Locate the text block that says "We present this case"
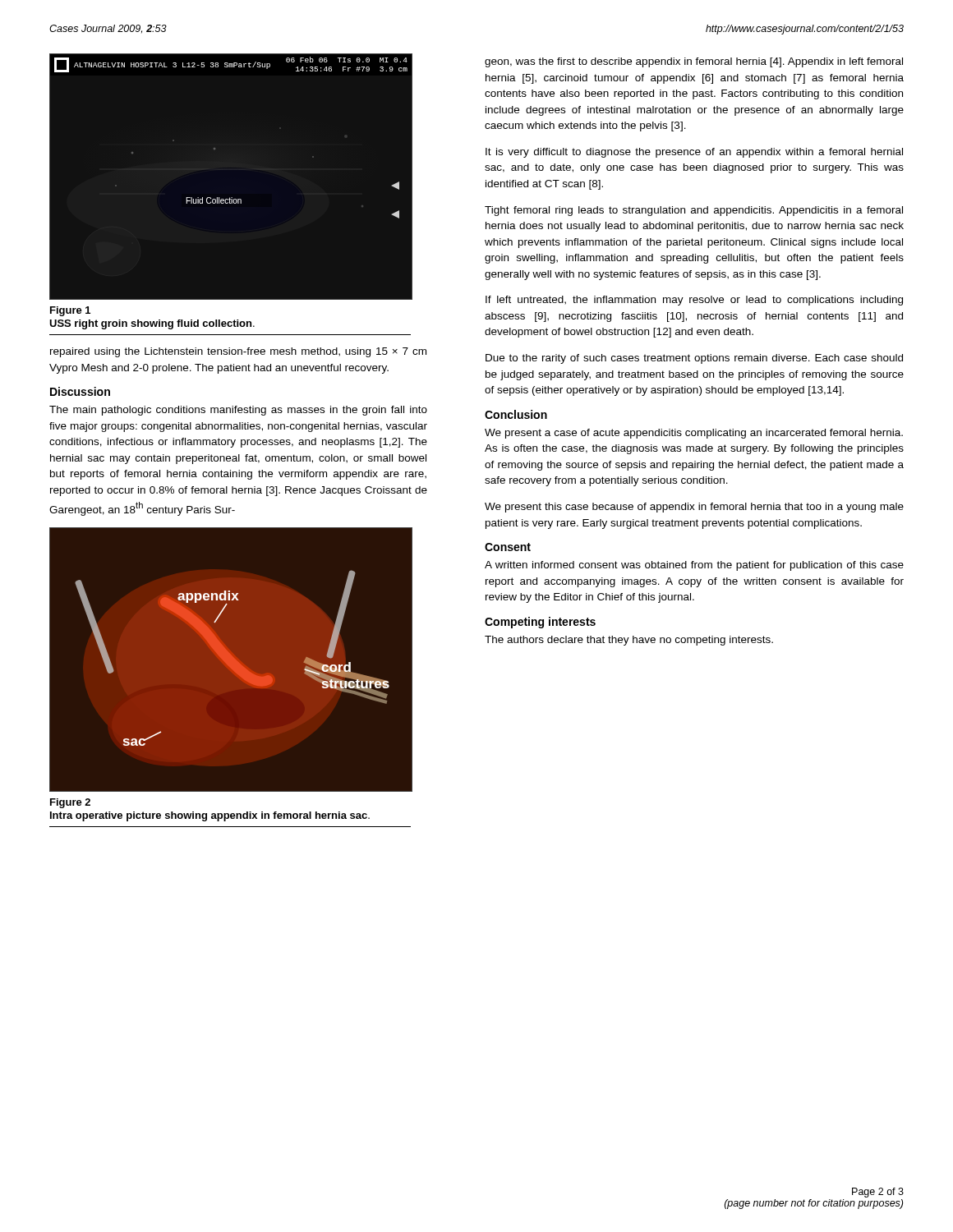This screenshot has width=953, height=1232. [694, 514]
